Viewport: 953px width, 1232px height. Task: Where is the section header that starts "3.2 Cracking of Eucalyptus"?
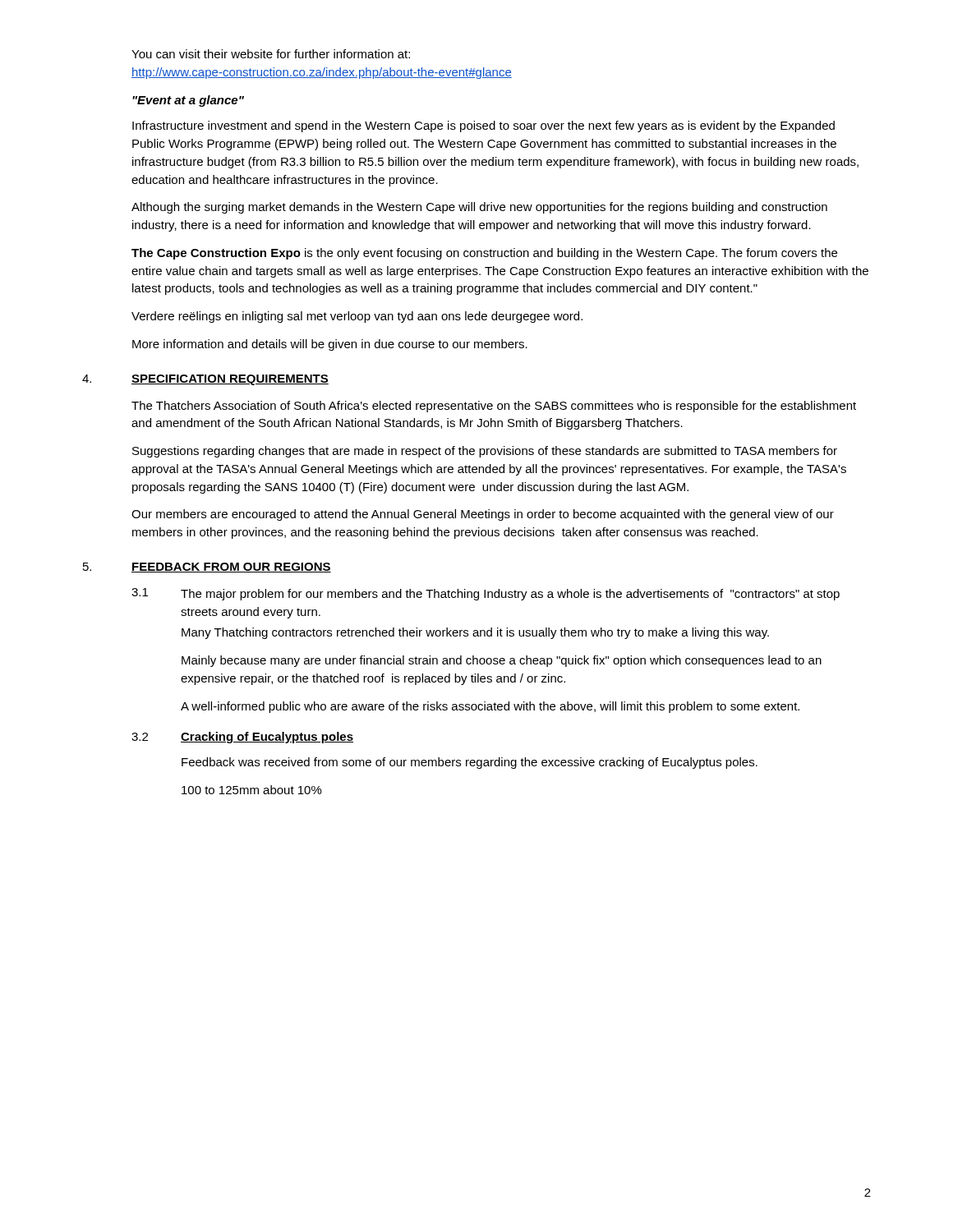click(x=242, y=737)
